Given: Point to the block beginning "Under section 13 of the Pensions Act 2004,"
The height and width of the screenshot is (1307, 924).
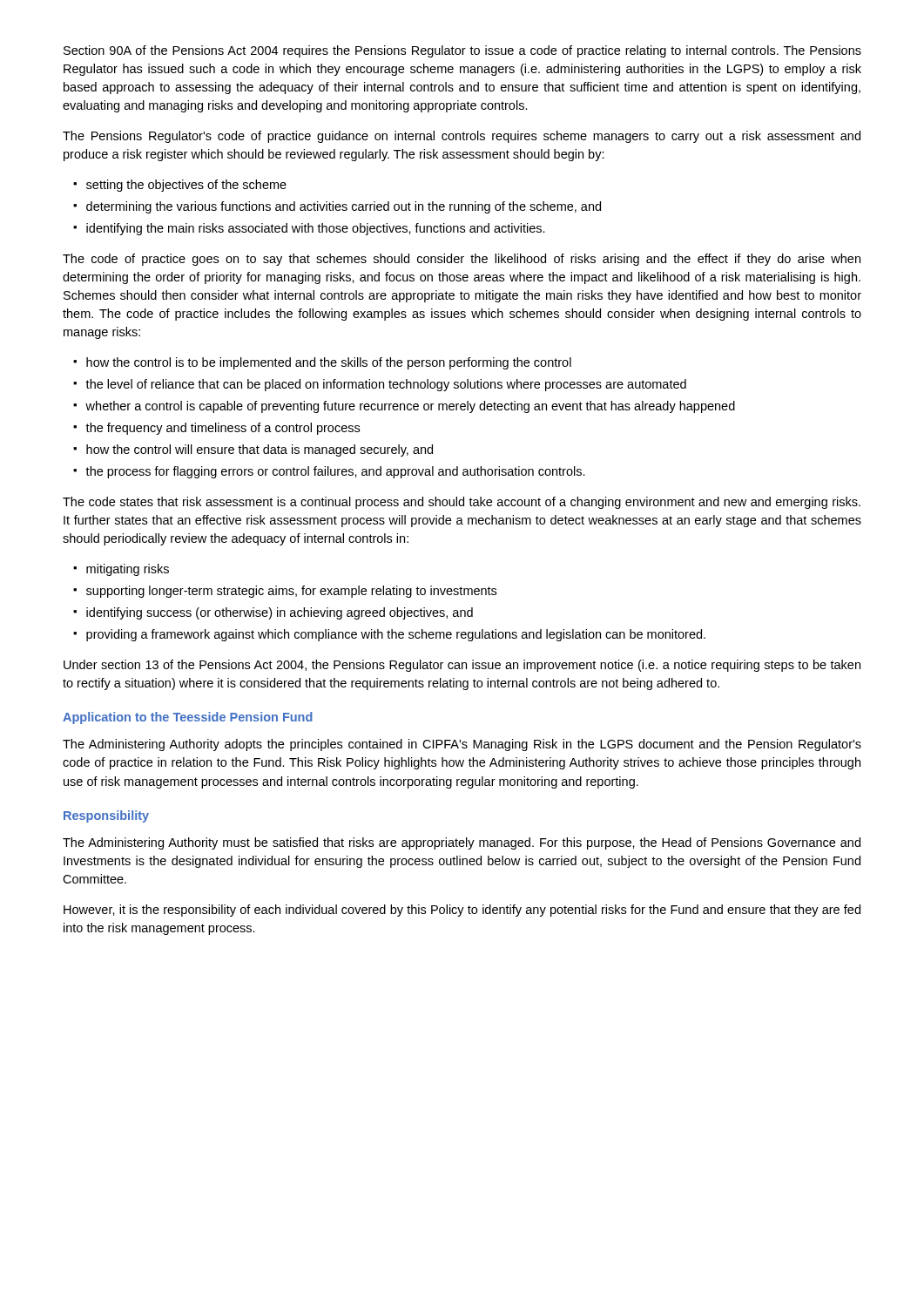Looking at the screenshot, I should coord(462,674).
